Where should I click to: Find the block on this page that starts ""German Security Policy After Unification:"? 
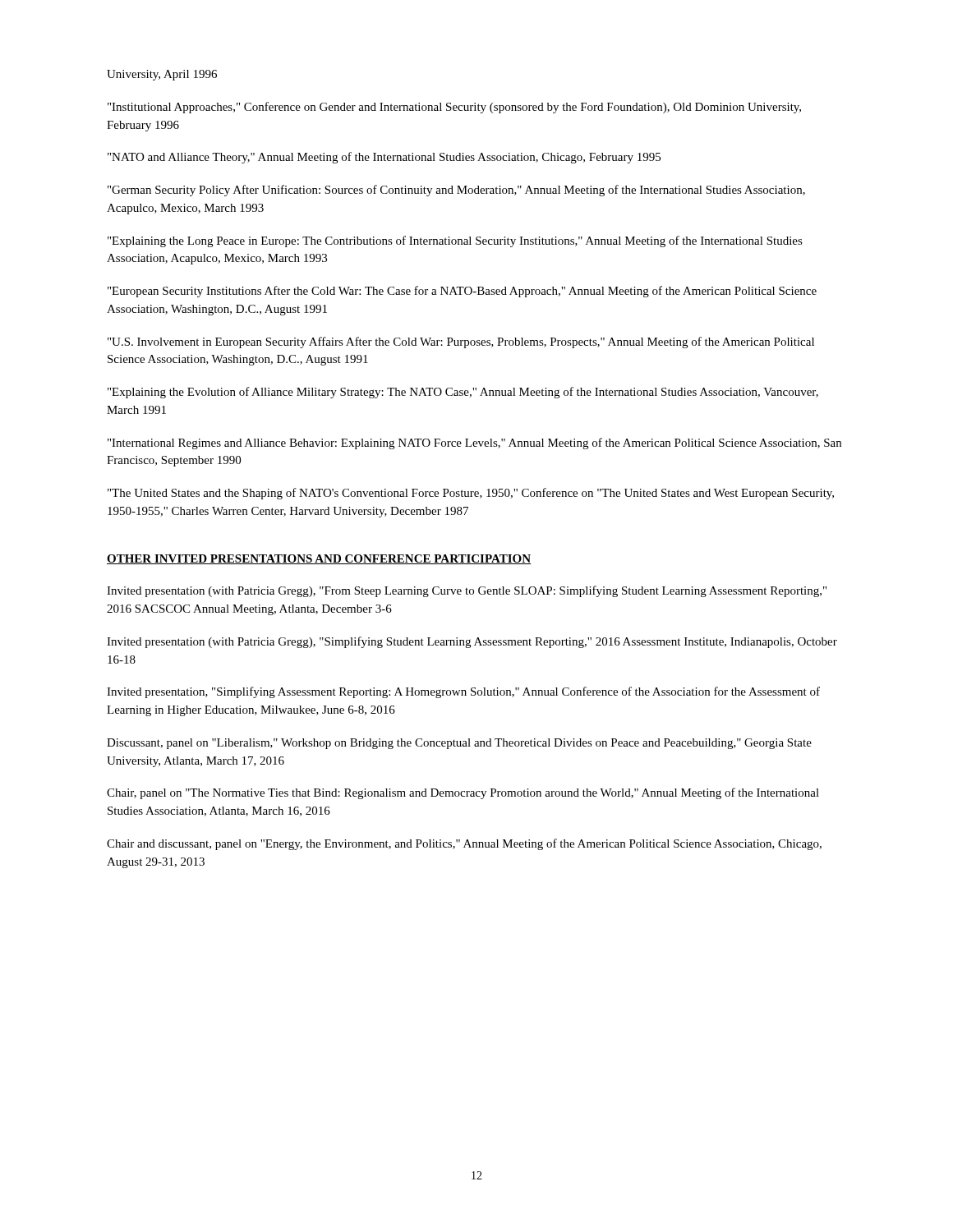[x=456, y=199]
